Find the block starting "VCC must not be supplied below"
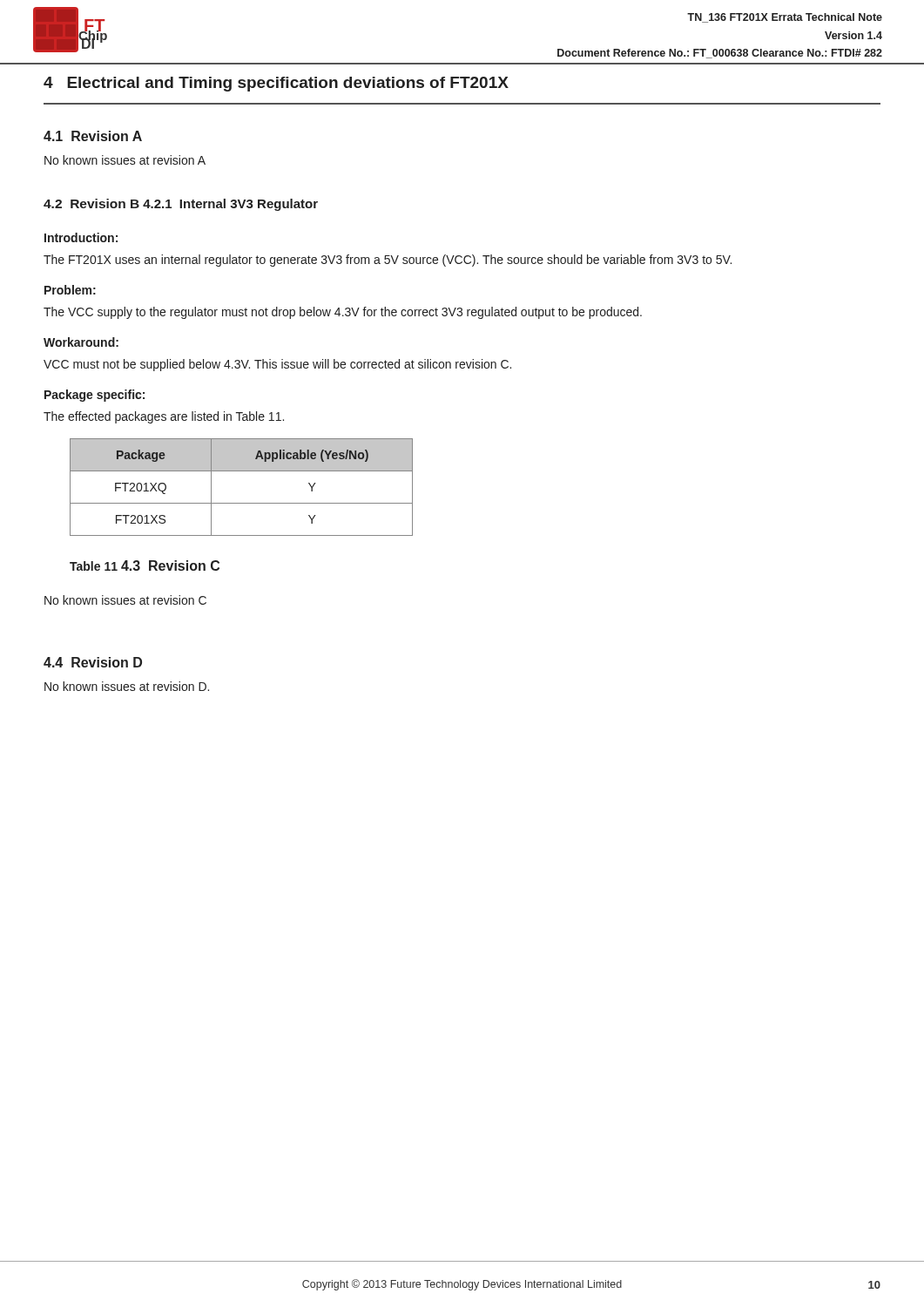This screenshot has width=924, height=1307. tap(462, 365)
